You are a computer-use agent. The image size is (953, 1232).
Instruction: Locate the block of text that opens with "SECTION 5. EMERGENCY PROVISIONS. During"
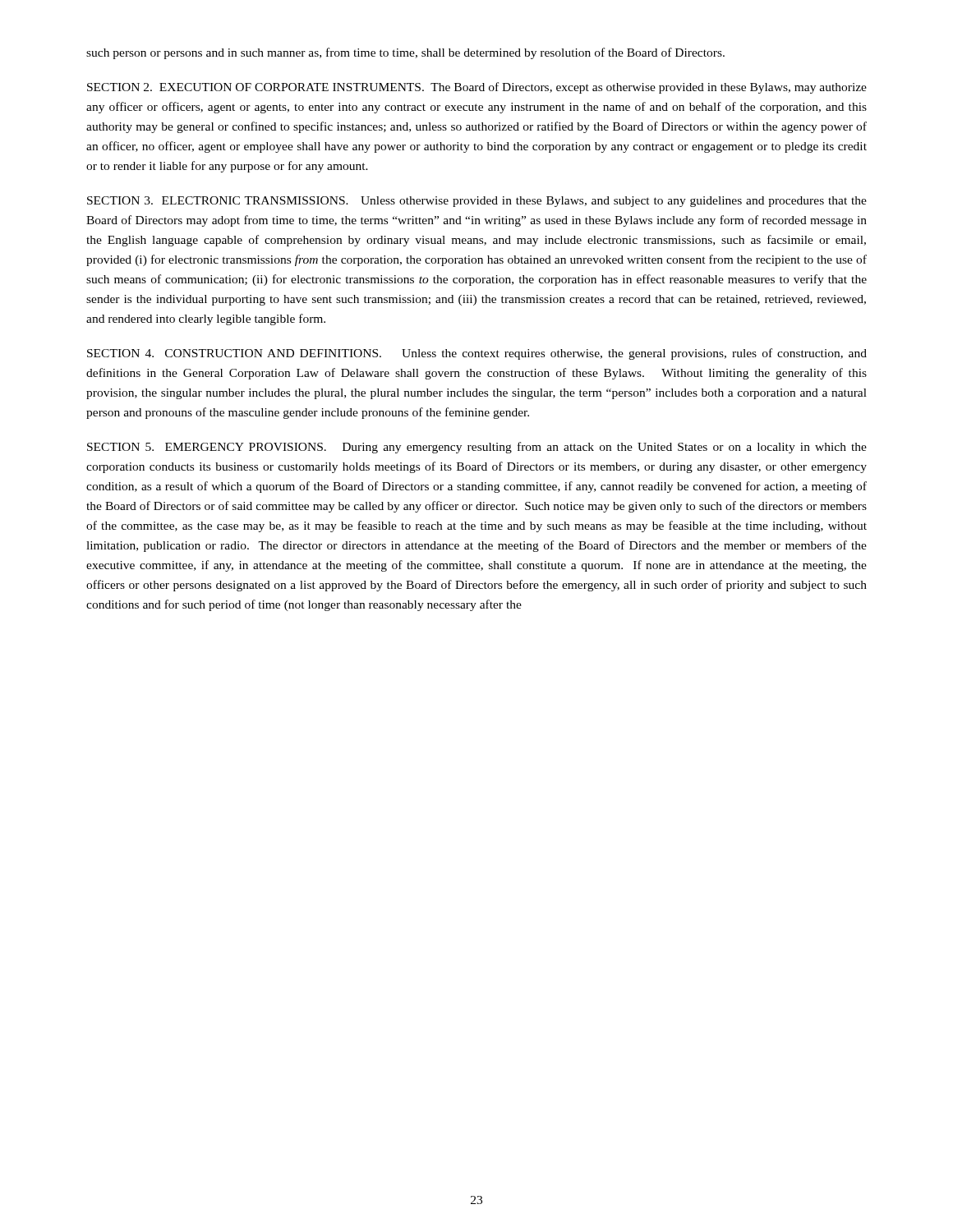point(476,526)
